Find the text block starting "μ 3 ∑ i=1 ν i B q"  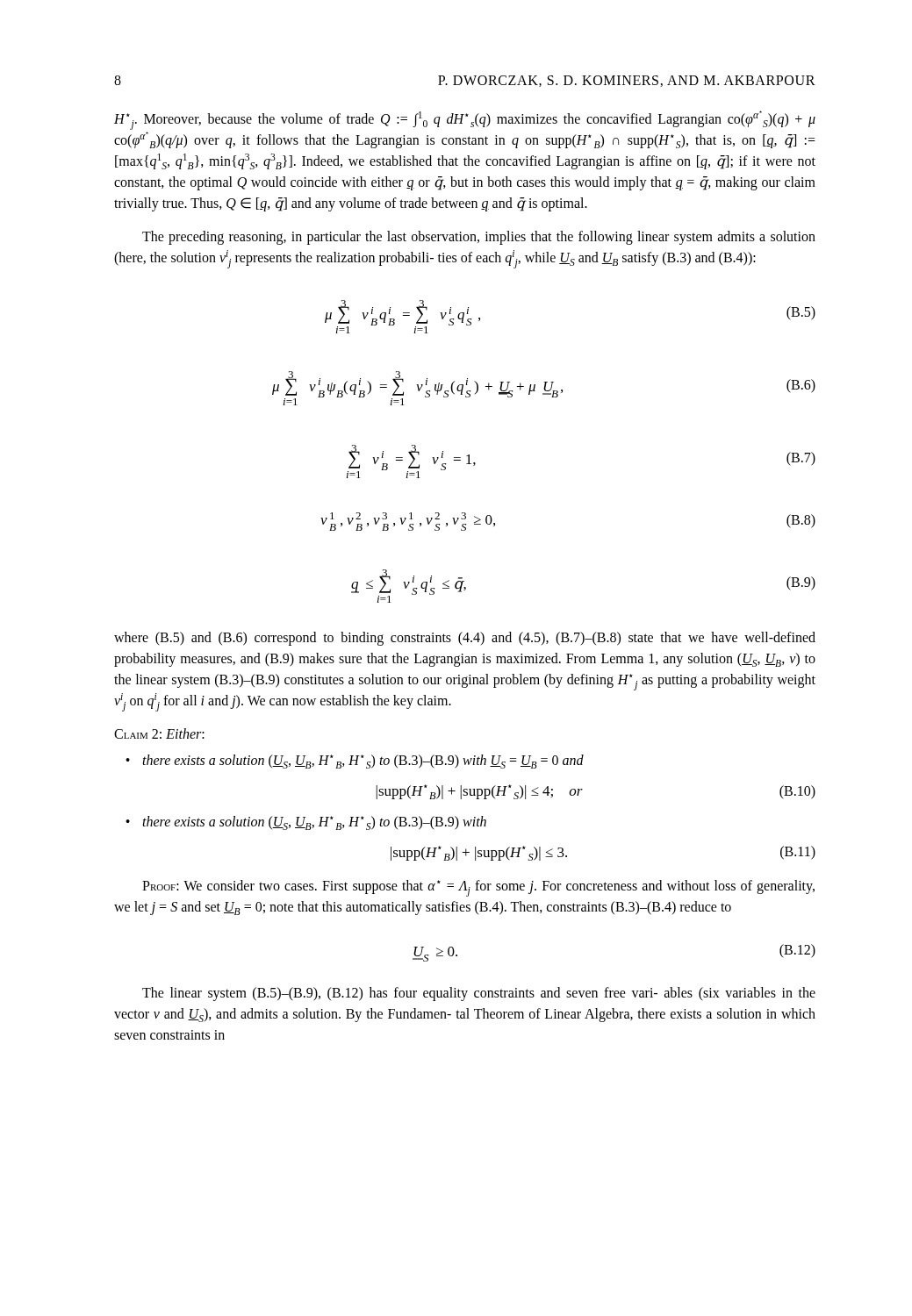tap(391, 319)
